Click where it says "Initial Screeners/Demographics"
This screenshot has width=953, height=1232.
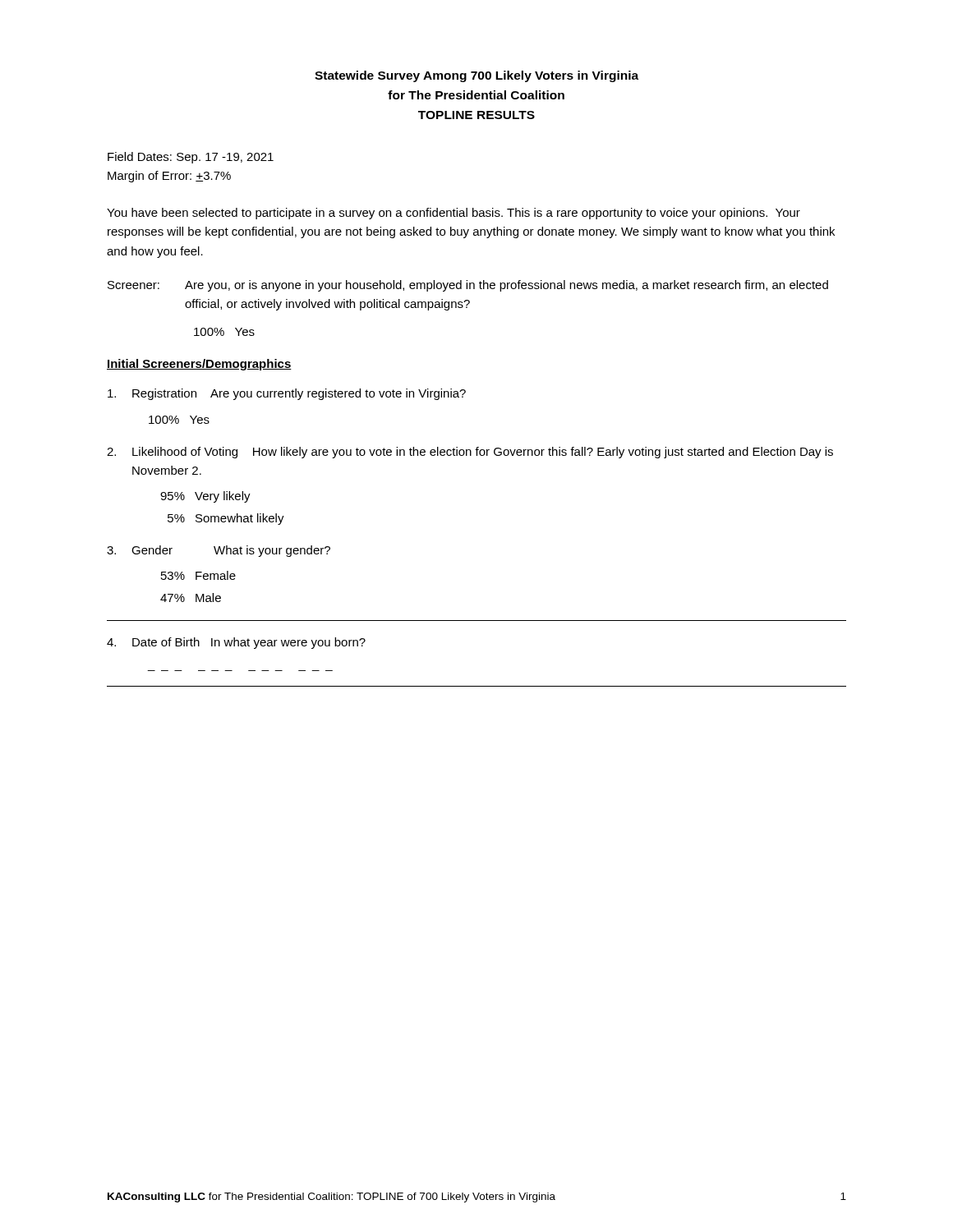point(199,364)
